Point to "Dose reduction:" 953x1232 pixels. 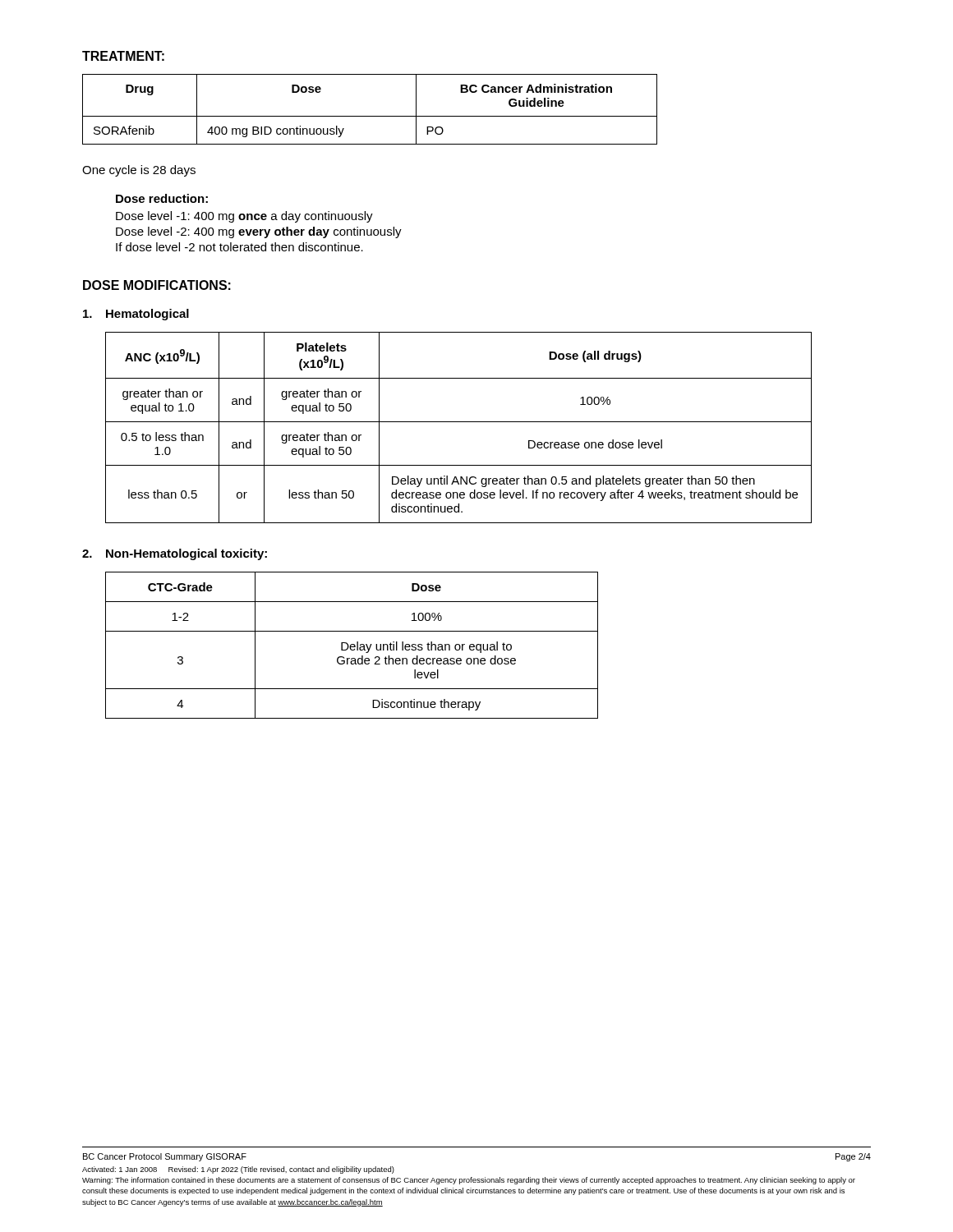[162, 198]
